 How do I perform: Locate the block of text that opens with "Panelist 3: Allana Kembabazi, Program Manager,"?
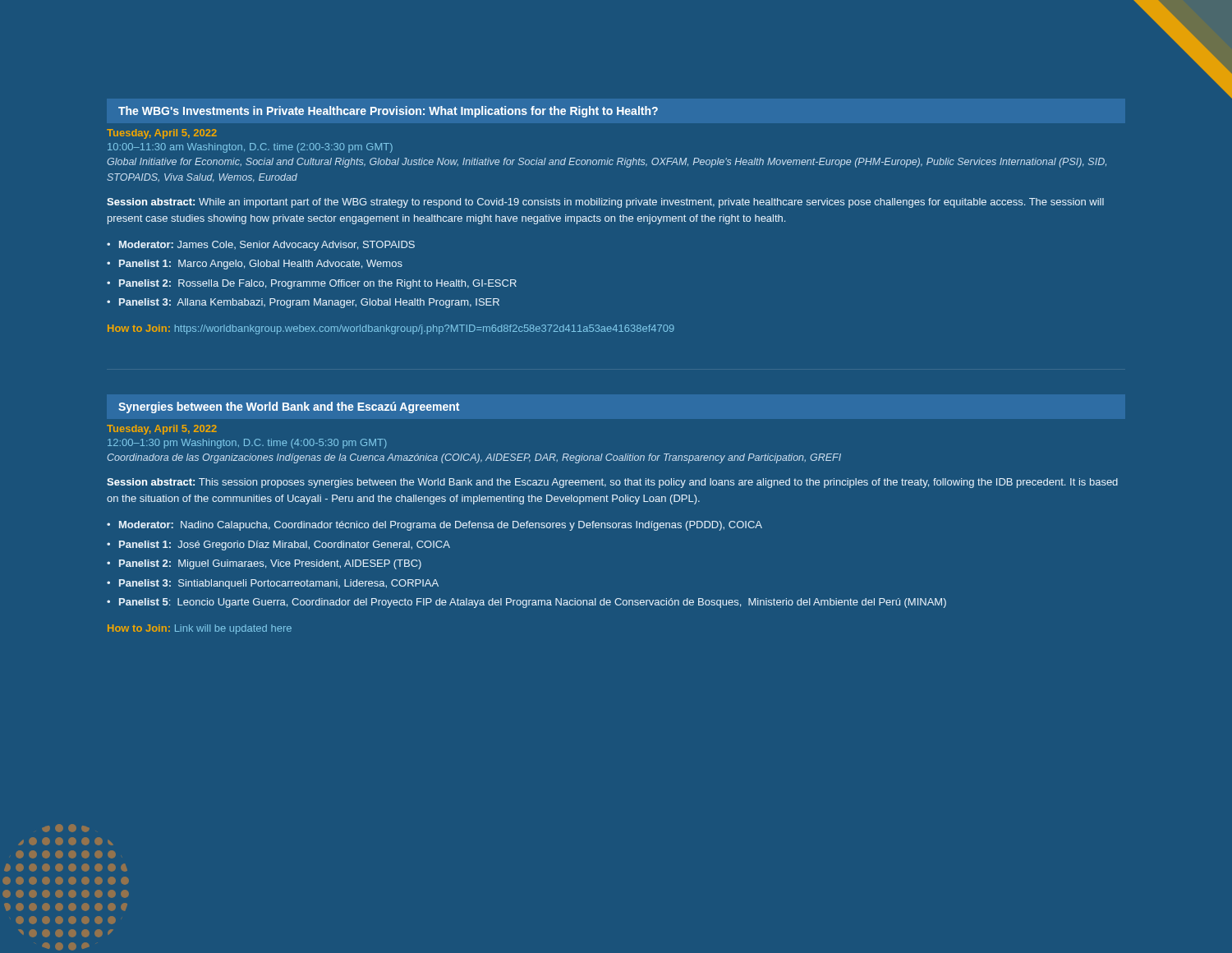(309, 302)
